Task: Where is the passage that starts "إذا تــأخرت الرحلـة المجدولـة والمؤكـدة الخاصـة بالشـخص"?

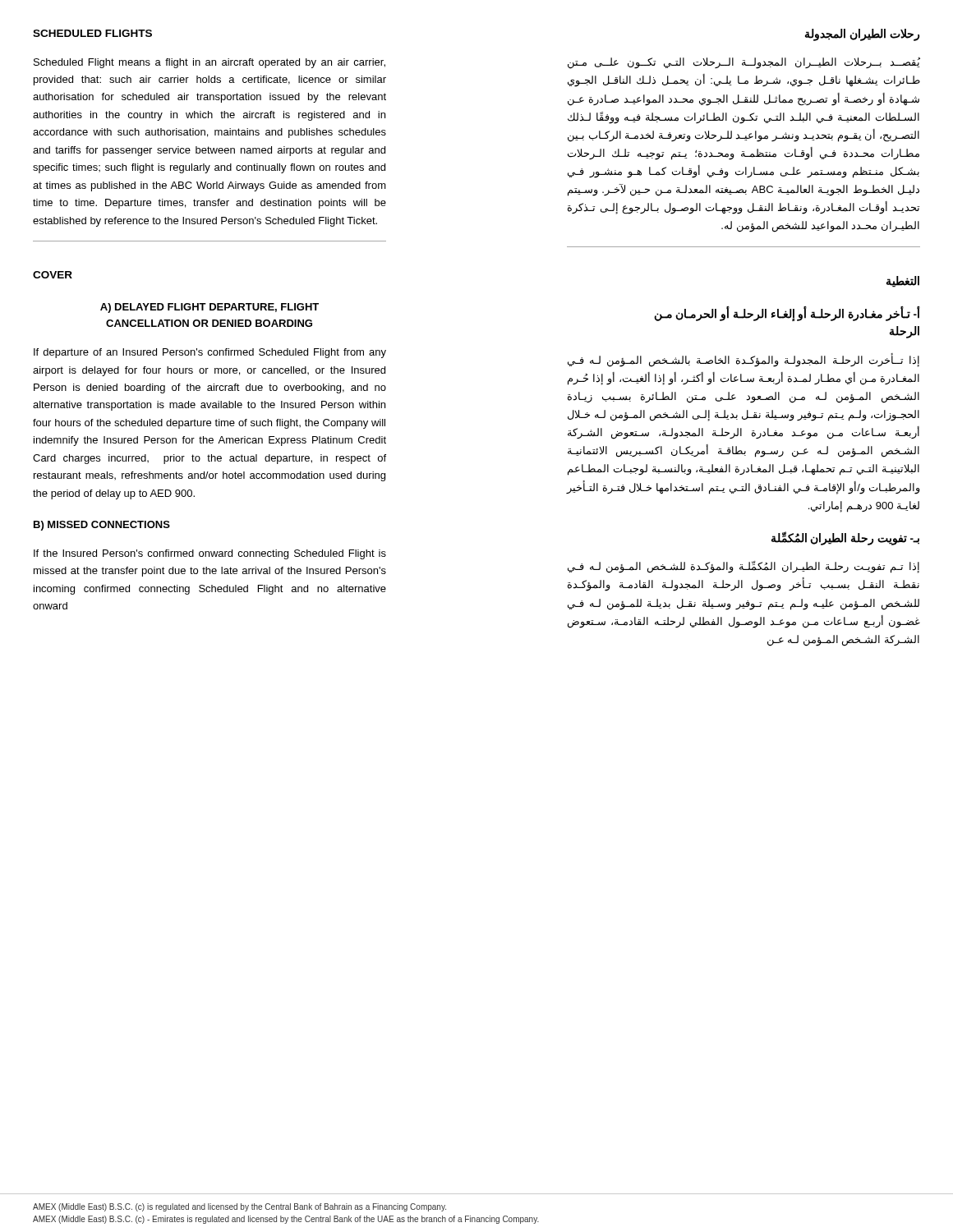Action: coord(743,433)
